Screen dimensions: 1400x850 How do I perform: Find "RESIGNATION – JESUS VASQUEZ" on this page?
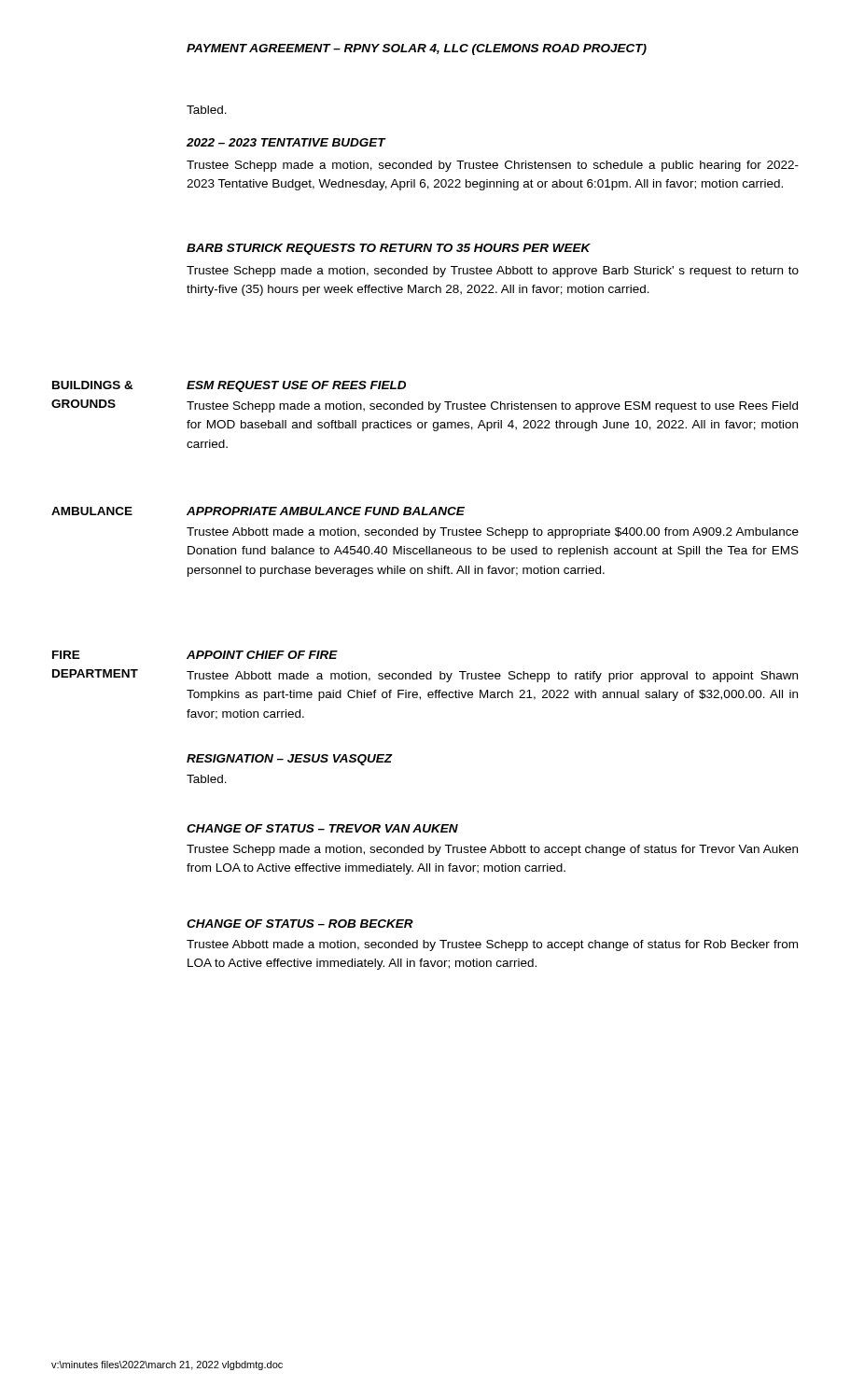pos(290,760)
